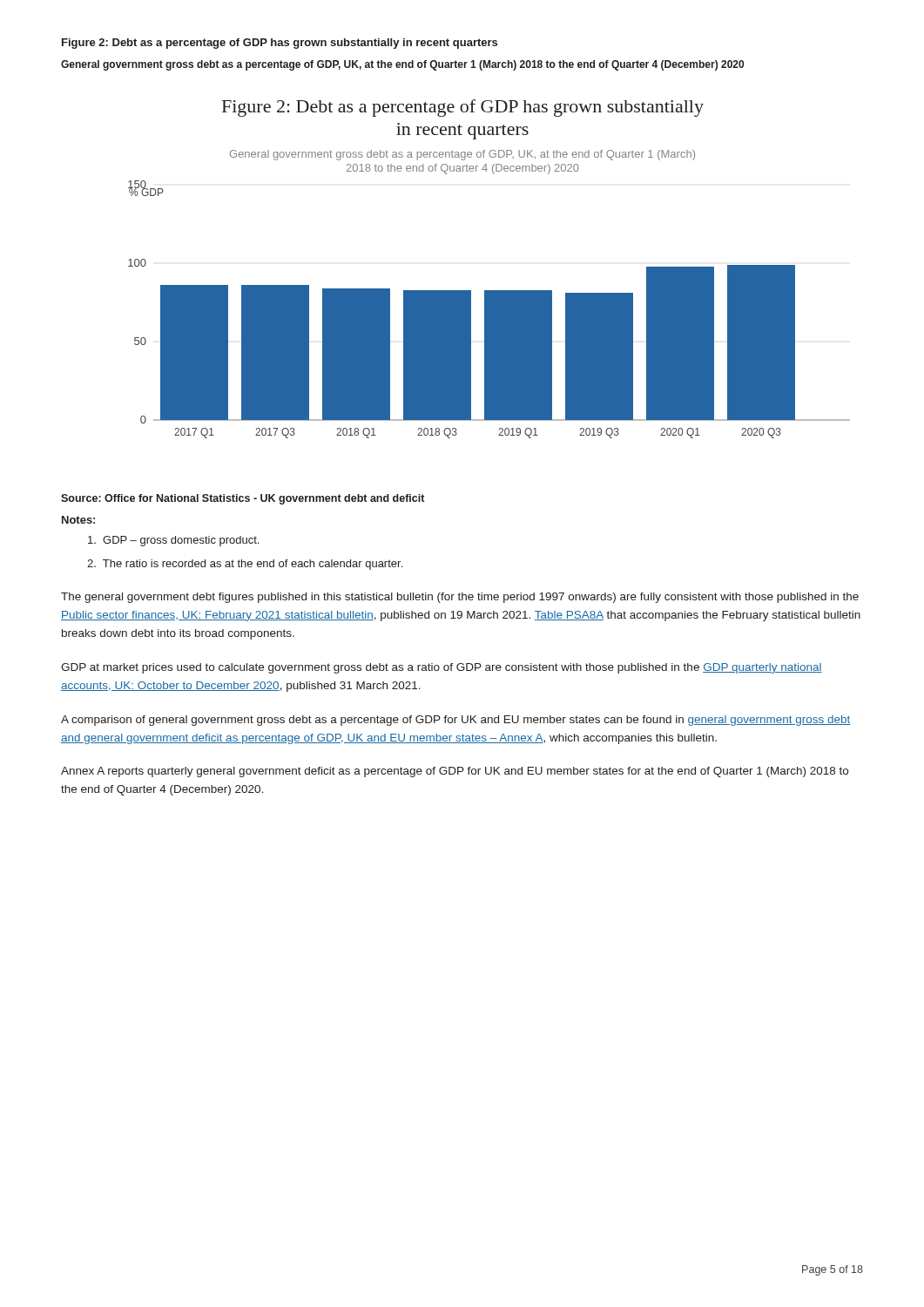Locate the section header that reads "Figure 2: Debt"
Screen dimensions: 1307x924
[280, 42]
